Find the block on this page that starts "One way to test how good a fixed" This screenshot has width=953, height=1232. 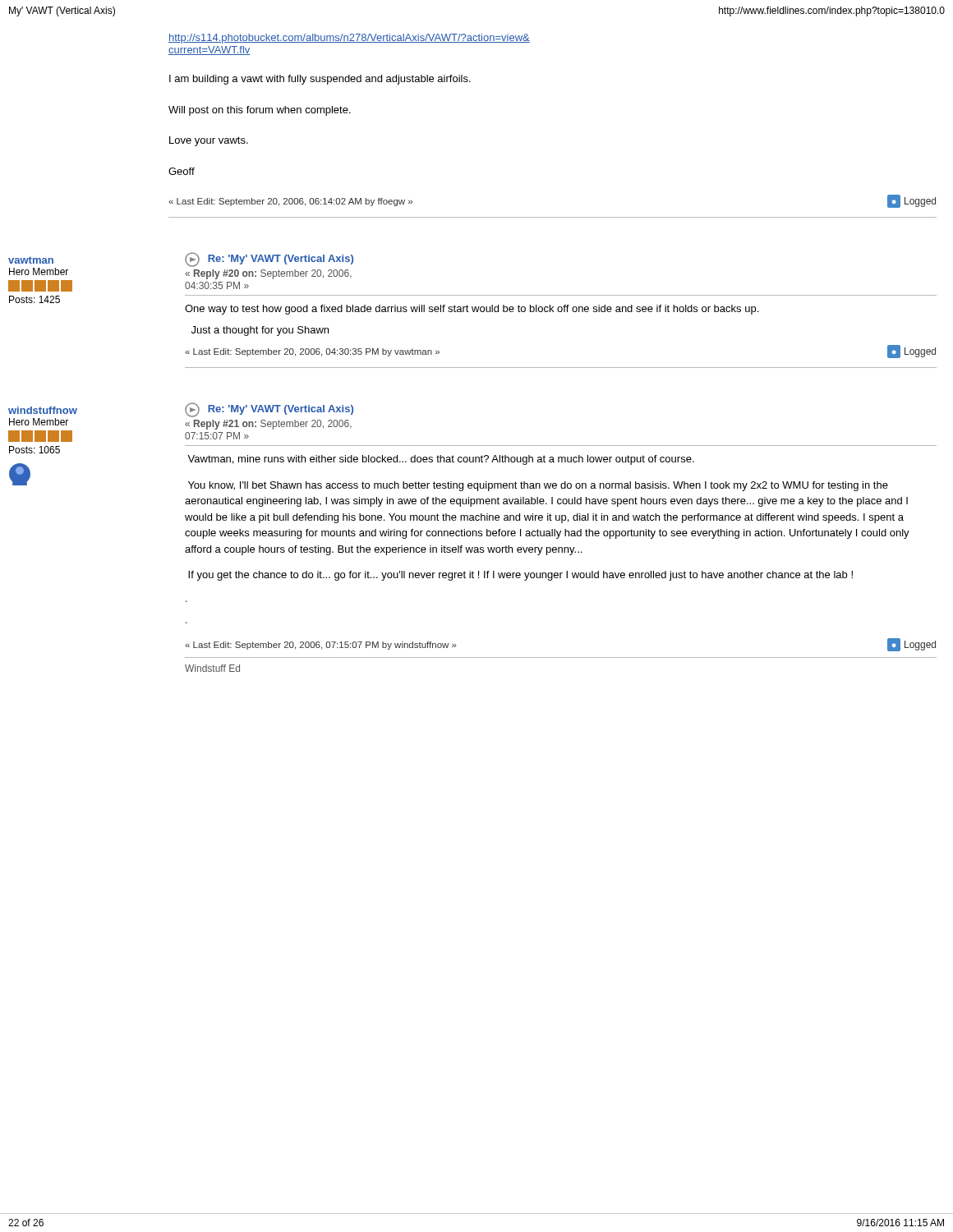(x=472, y=308)
